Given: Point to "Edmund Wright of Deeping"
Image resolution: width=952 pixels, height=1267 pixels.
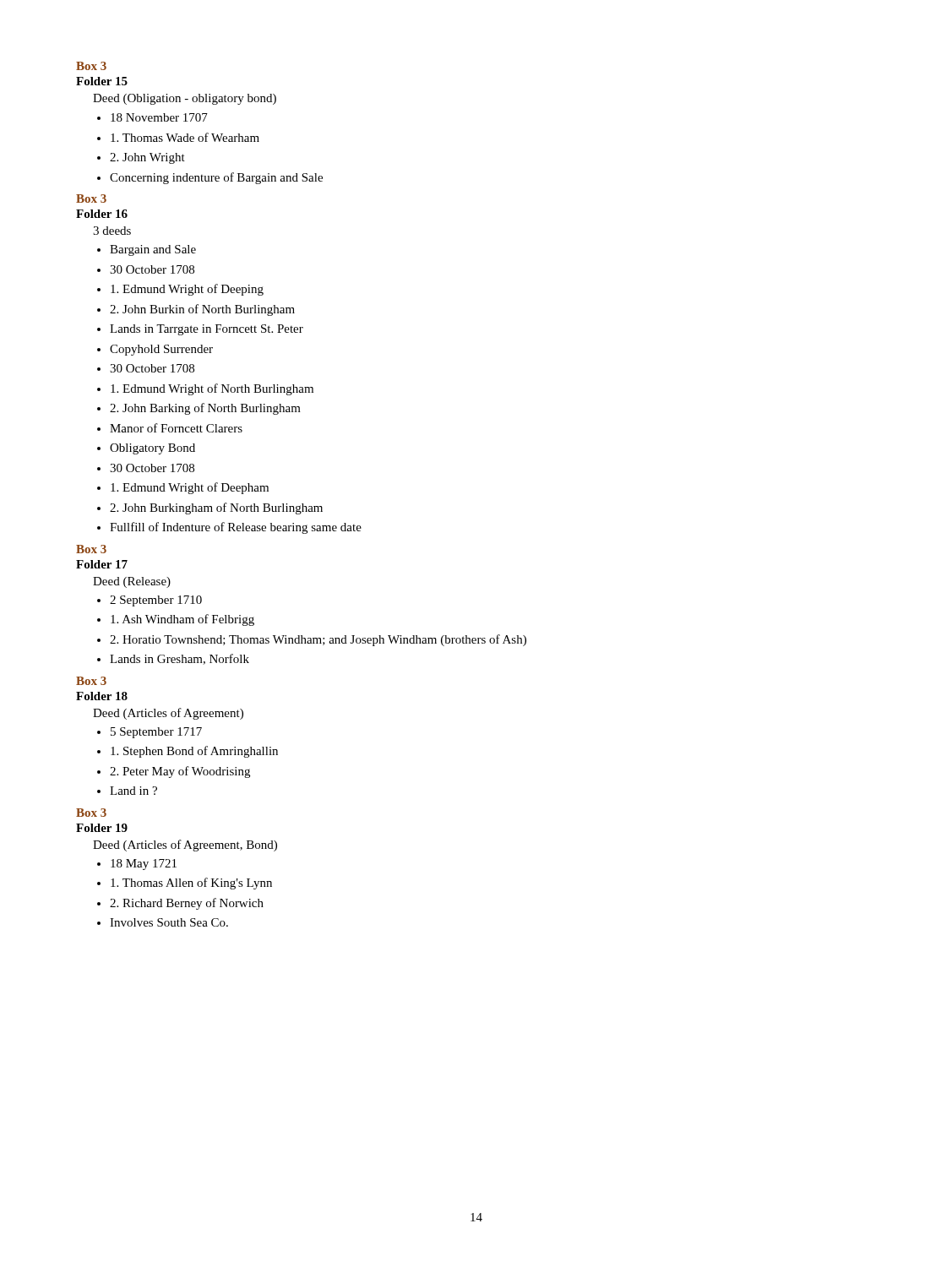Looking at the screenshot, I should [x=180, y=290].
